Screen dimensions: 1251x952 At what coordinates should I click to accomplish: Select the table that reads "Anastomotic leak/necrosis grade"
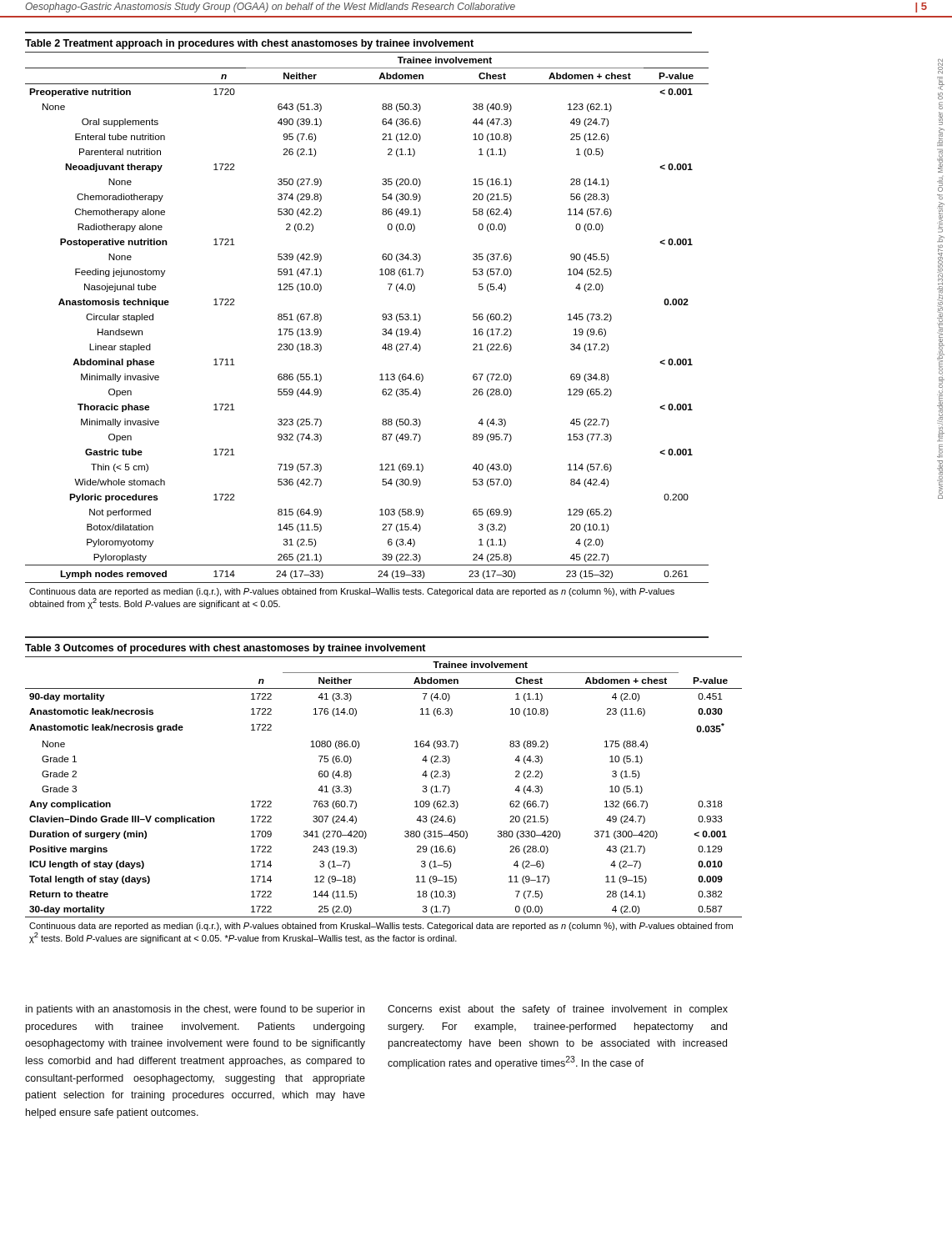click(383, 801)
